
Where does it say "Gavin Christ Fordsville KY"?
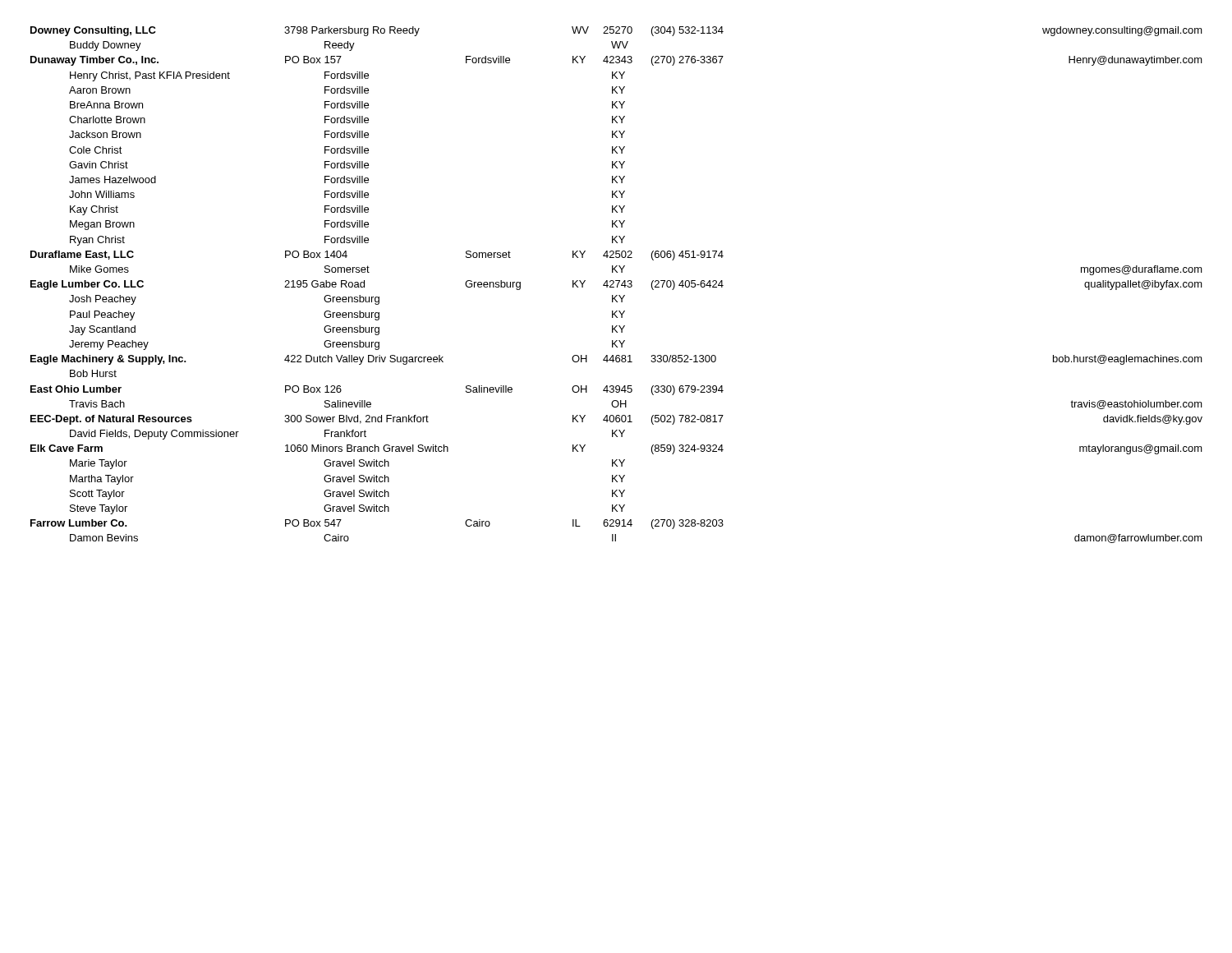336,165
